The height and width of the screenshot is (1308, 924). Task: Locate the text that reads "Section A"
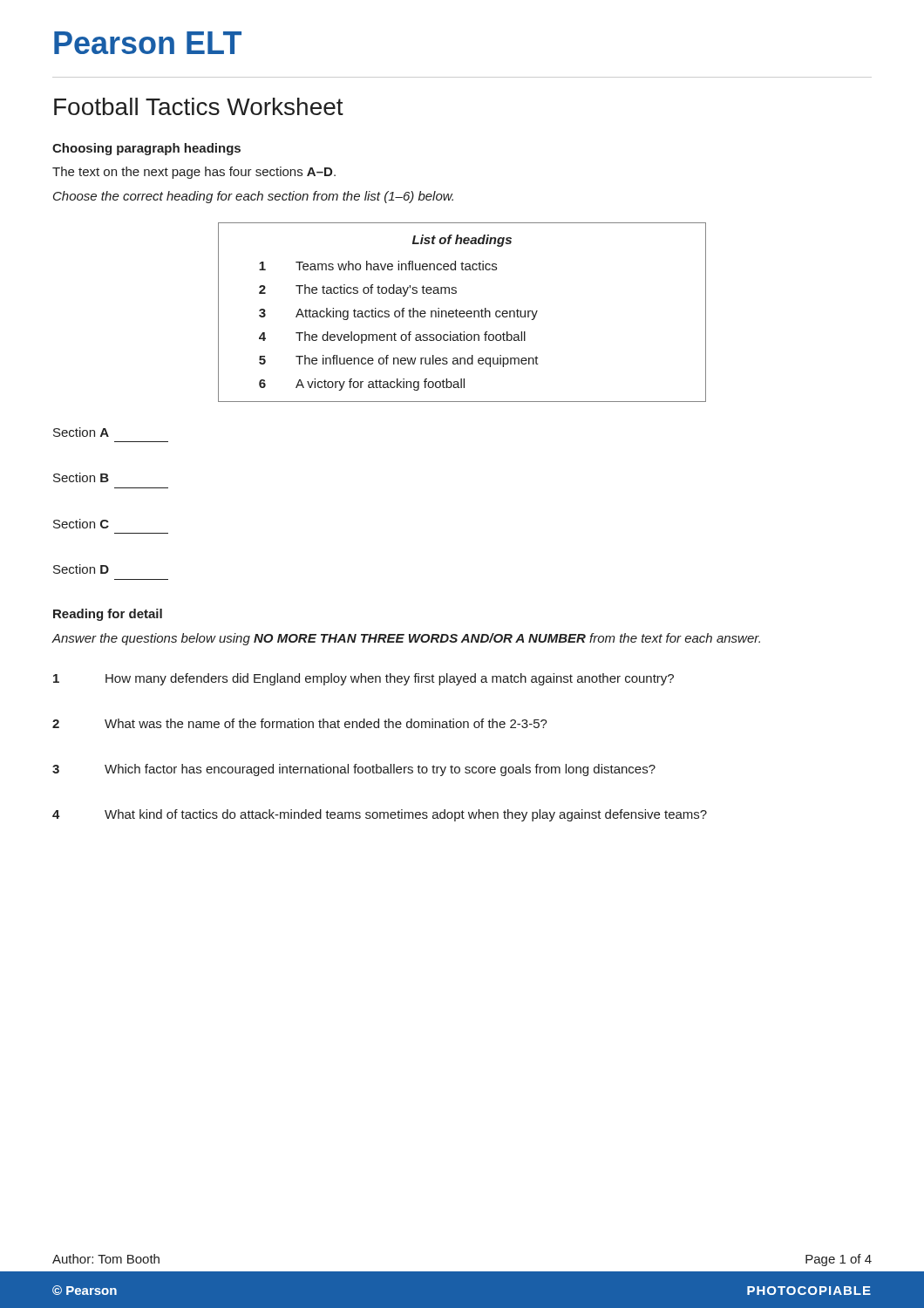coord(110,433)
